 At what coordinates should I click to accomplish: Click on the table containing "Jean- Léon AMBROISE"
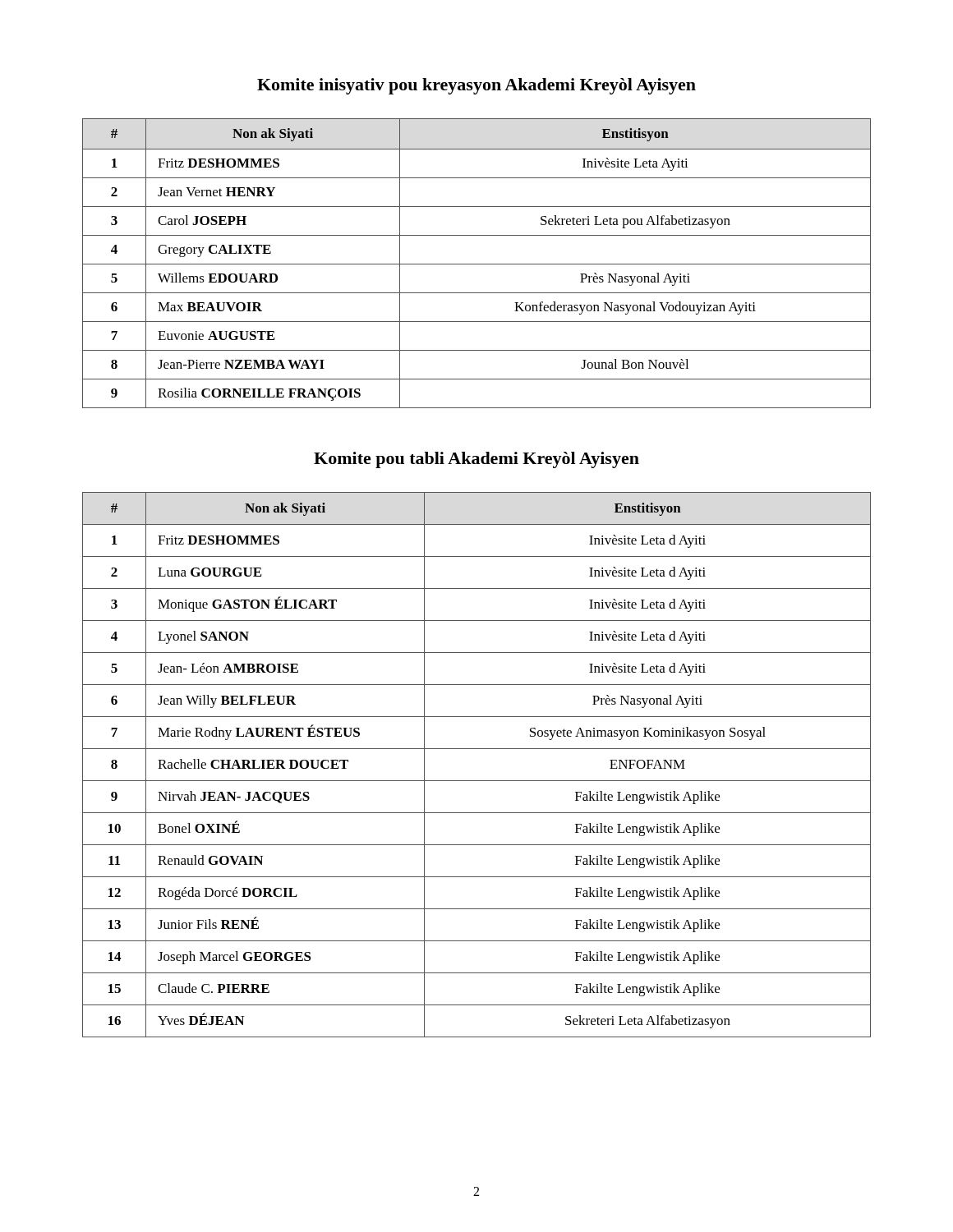pyautogui.click(x=476, y=765)
